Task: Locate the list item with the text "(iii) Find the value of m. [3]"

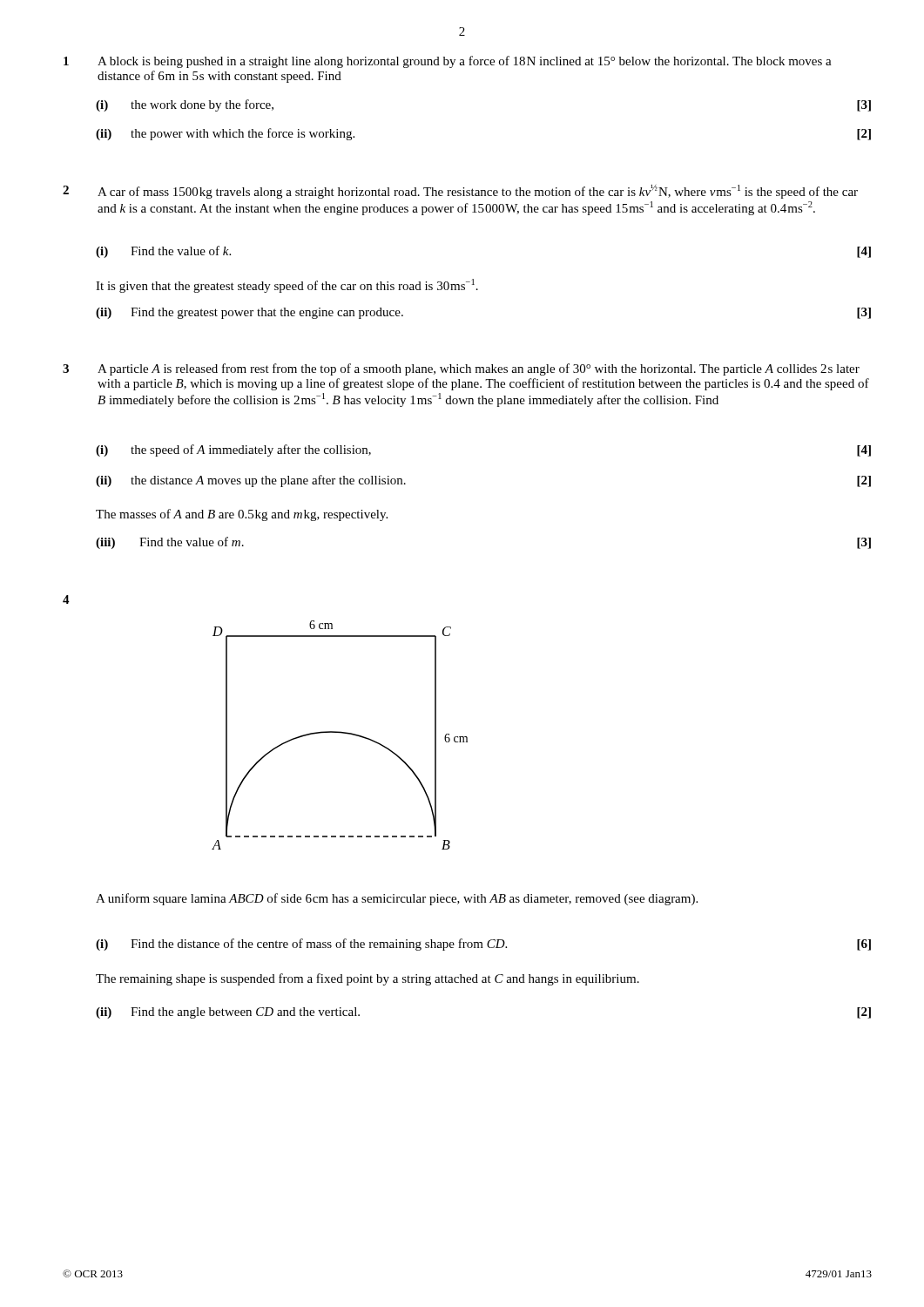Action: [x=191, y=542]
